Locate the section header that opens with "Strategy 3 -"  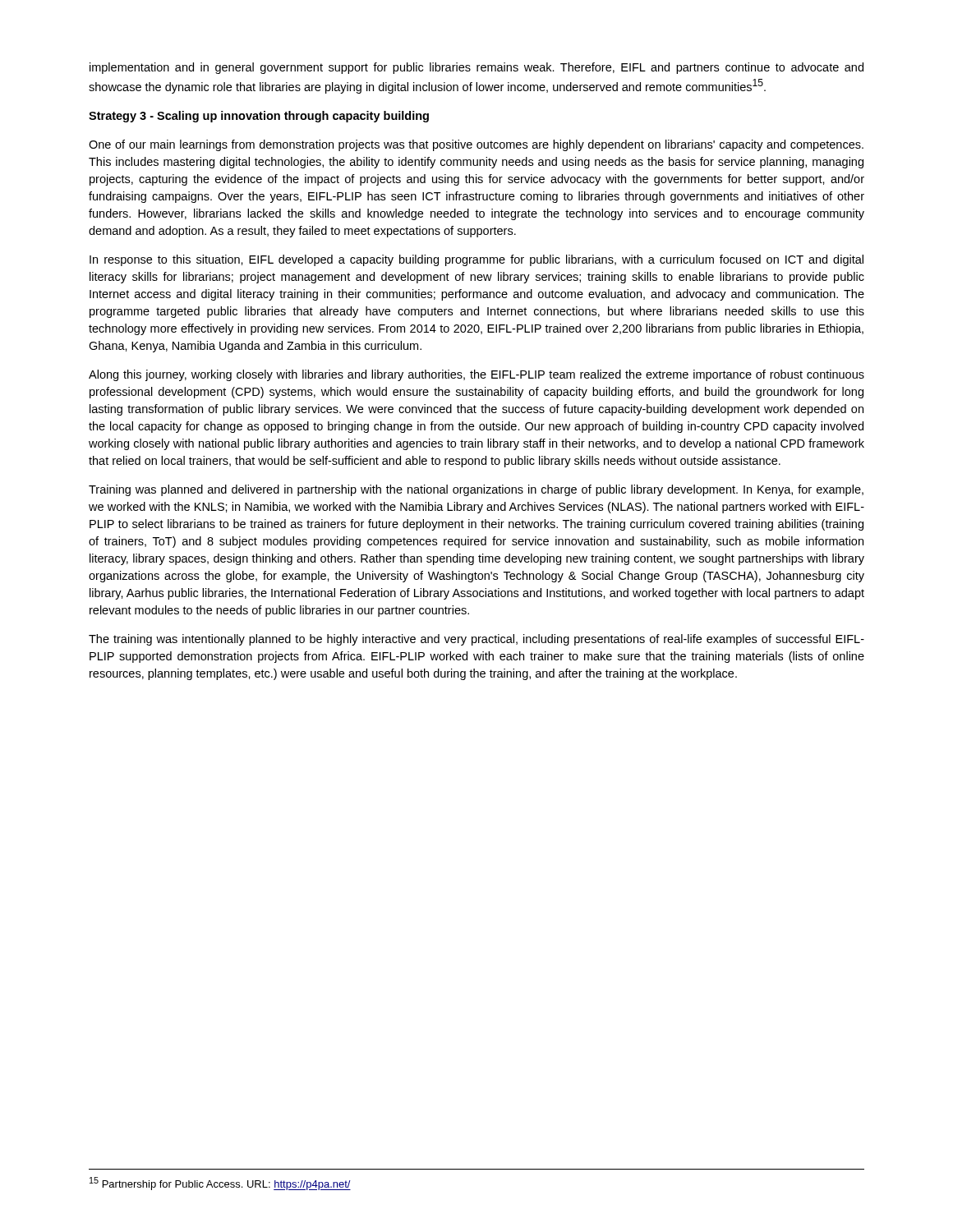coord(259,116)
